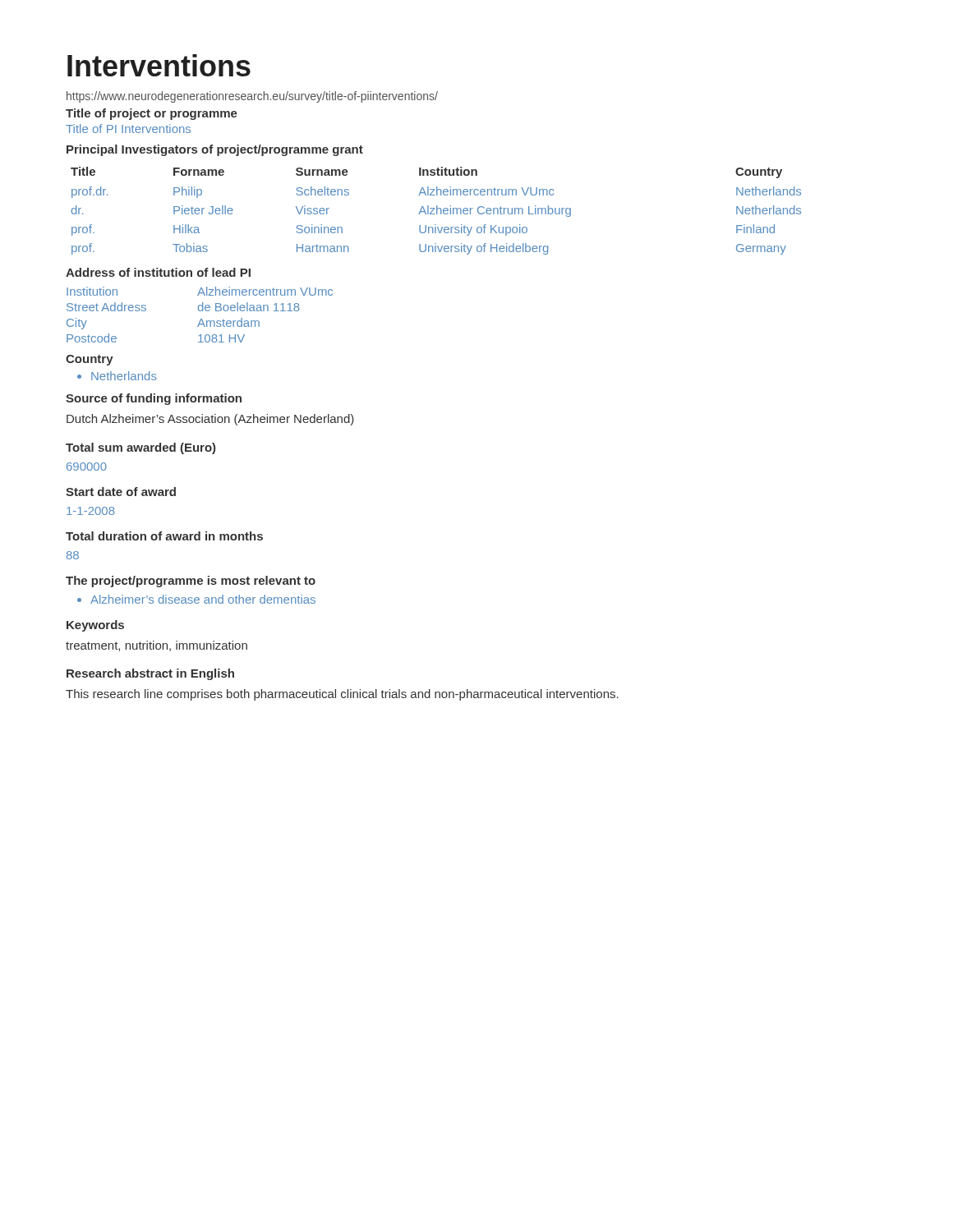Image resolution: width=953 pixels, height=1232 pixels.
Task: Click where it says "Title of project or programme"
Action: coord(152,113)
